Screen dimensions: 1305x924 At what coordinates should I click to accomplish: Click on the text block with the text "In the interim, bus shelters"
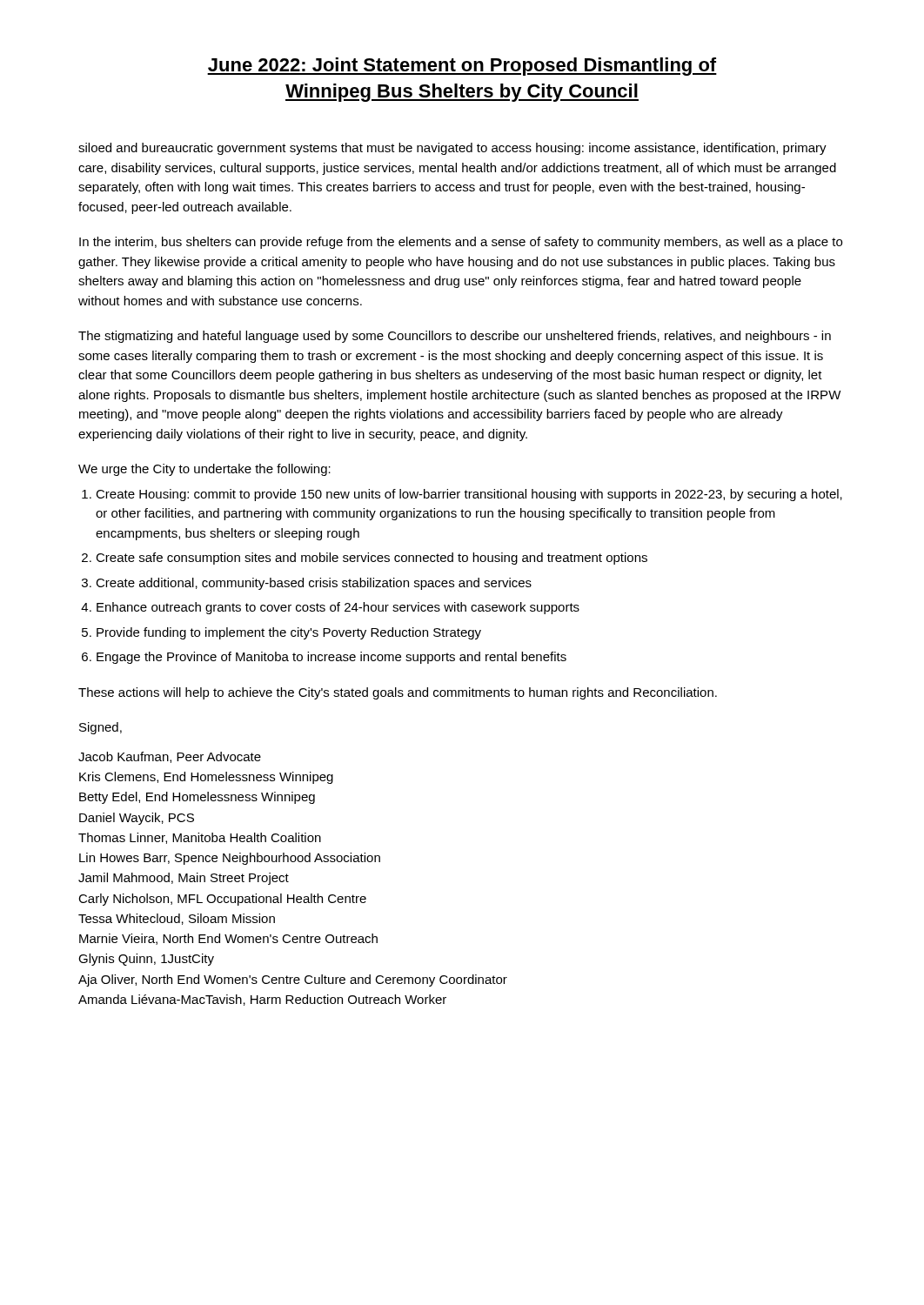tap(461, 271)
